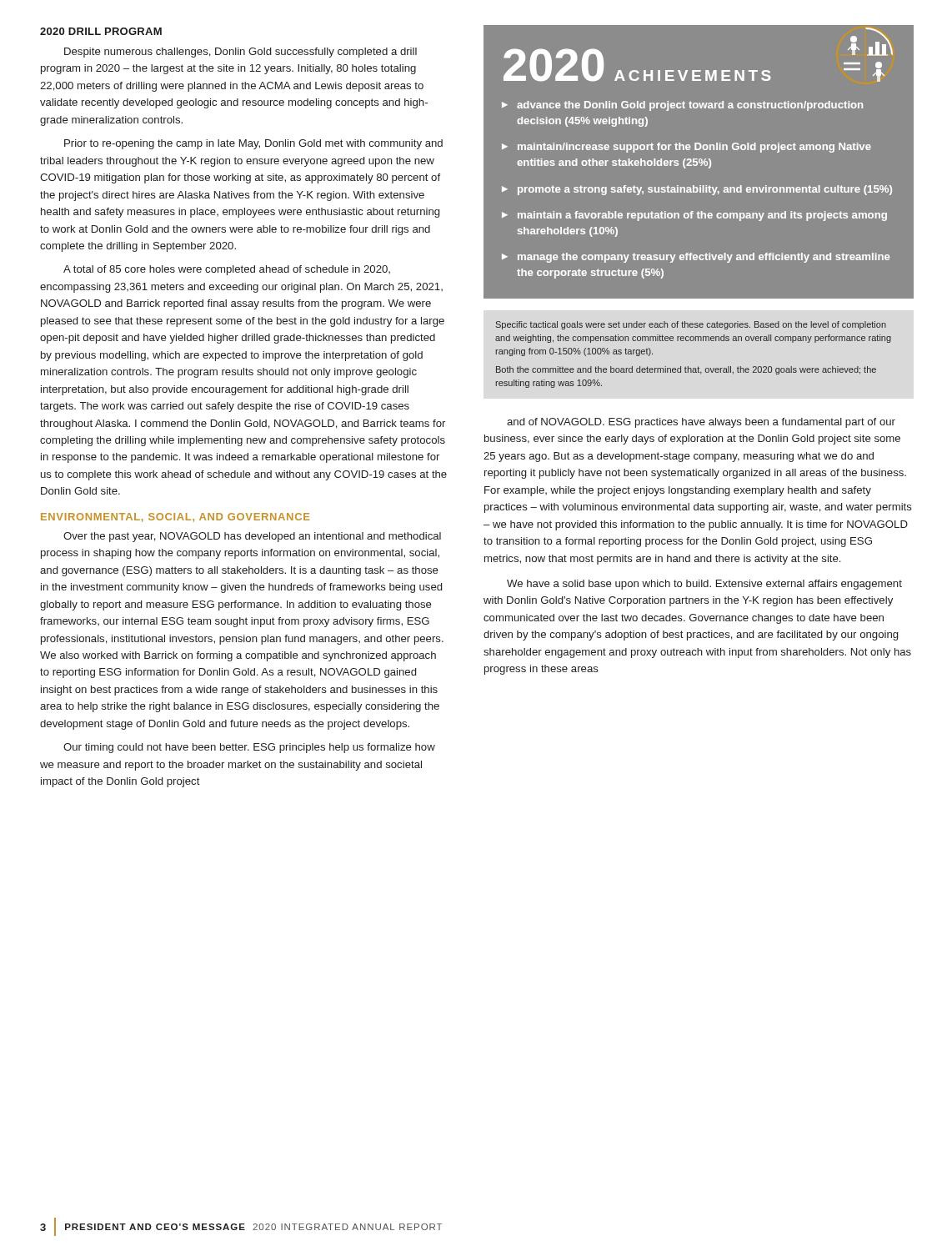The width and height of the screenshot is (952, 1251).
Task: Find the infographic
Action: click(x=699, y=162)
